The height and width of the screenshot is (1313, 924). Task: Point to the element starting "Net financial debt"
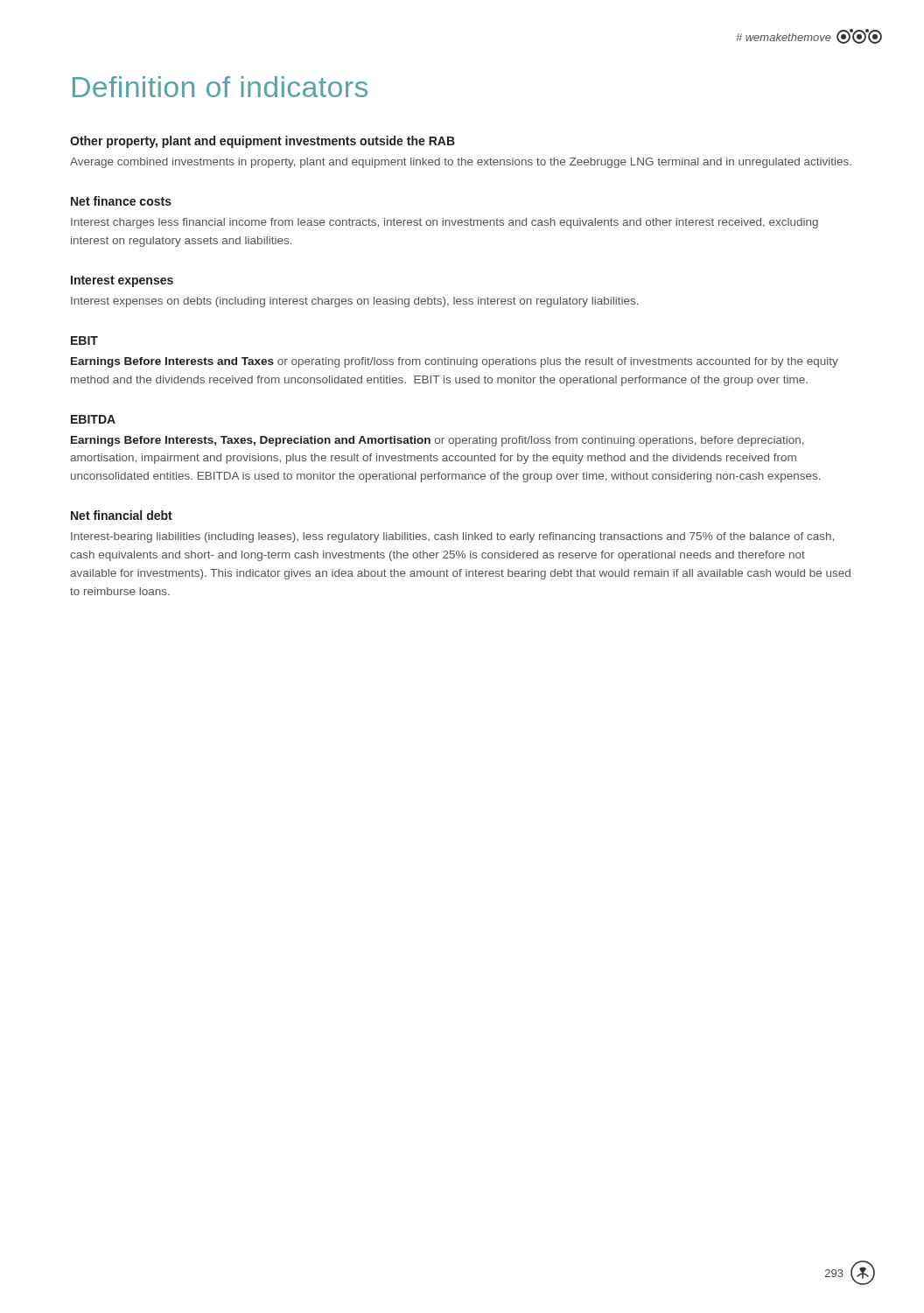tap(121, 516)
